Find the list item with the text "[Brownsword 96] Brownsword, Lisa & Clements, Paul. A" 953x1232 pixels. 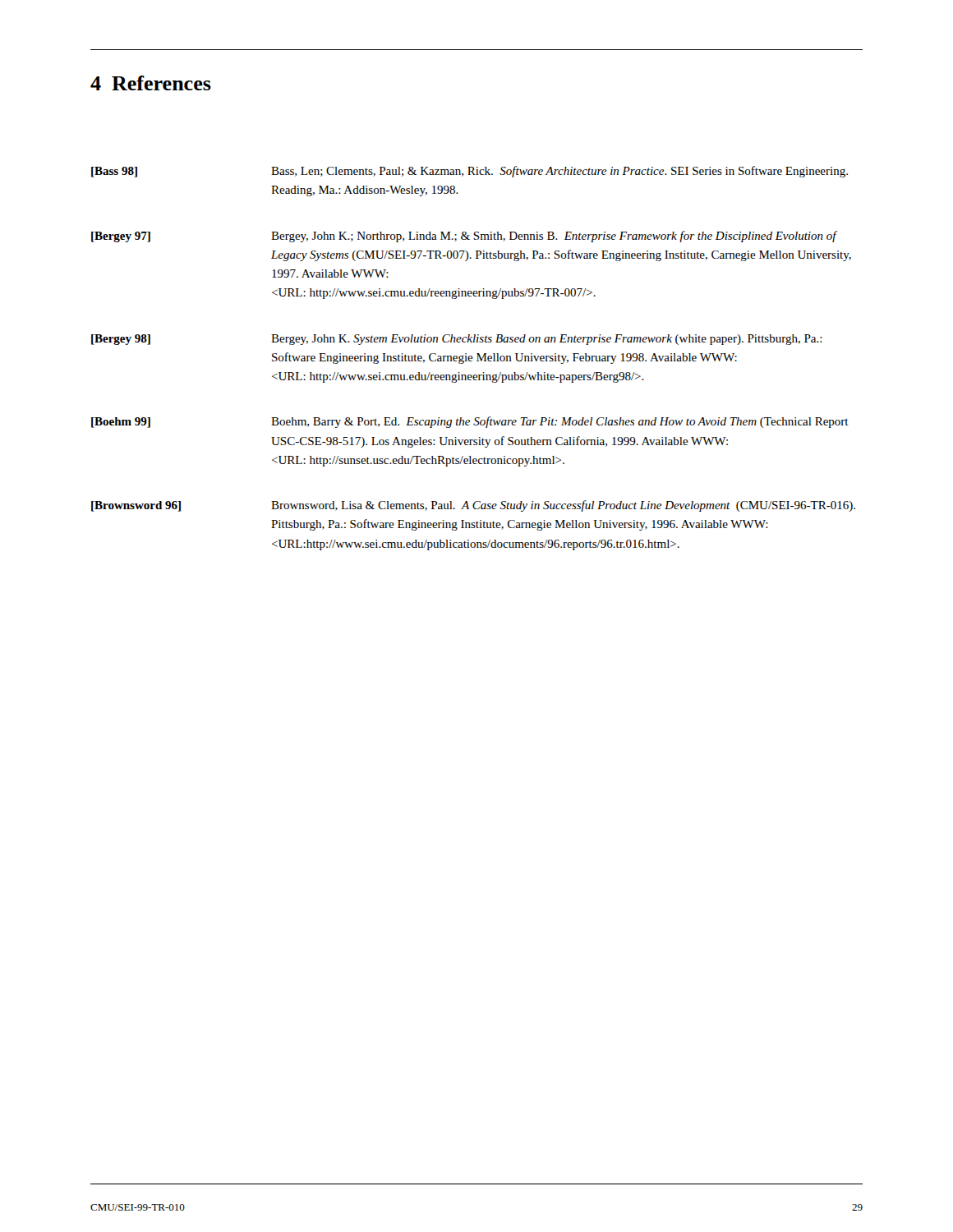(476, 525)
